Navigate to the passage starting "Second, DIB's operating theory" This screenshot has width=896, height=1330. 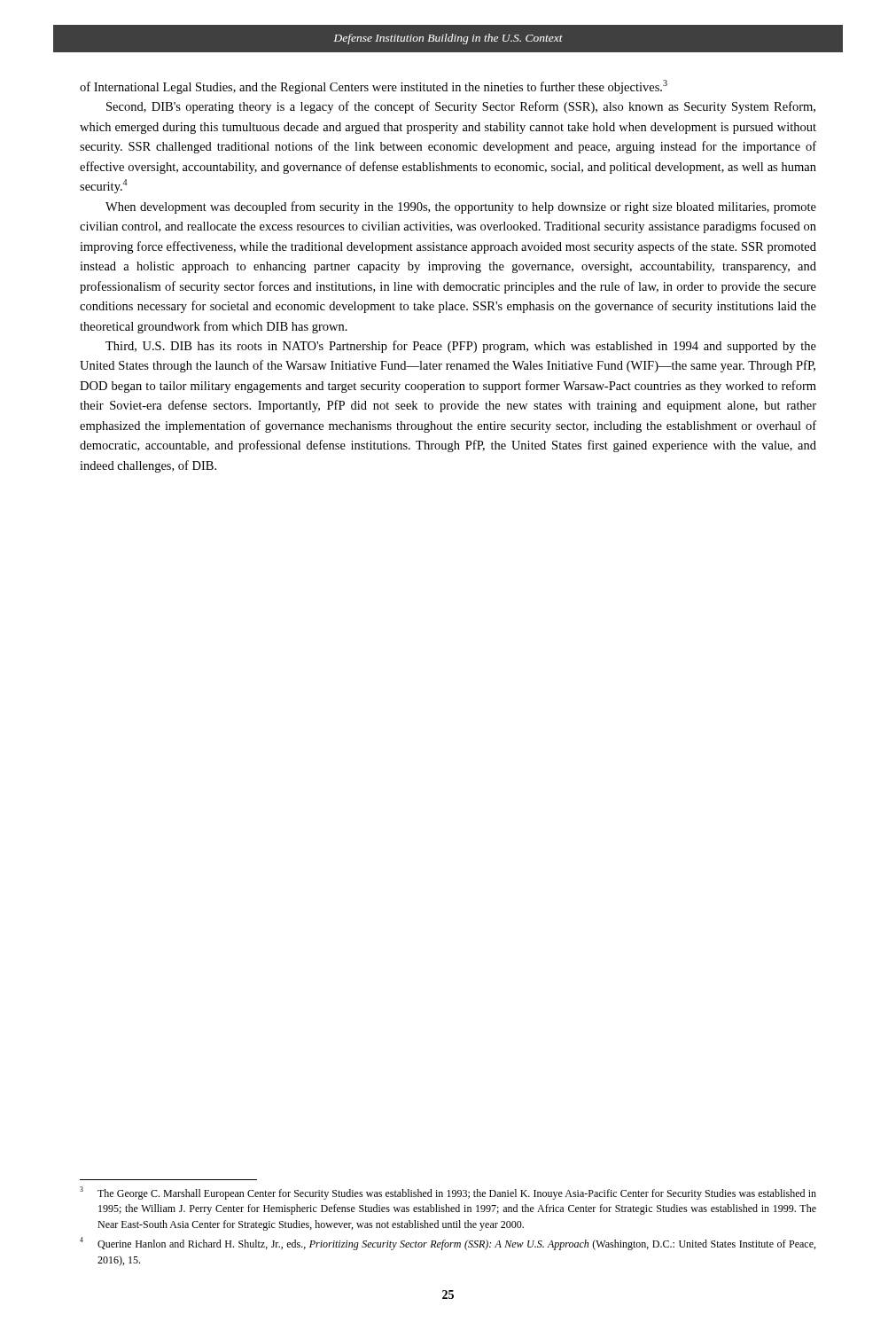click(448, 147)
